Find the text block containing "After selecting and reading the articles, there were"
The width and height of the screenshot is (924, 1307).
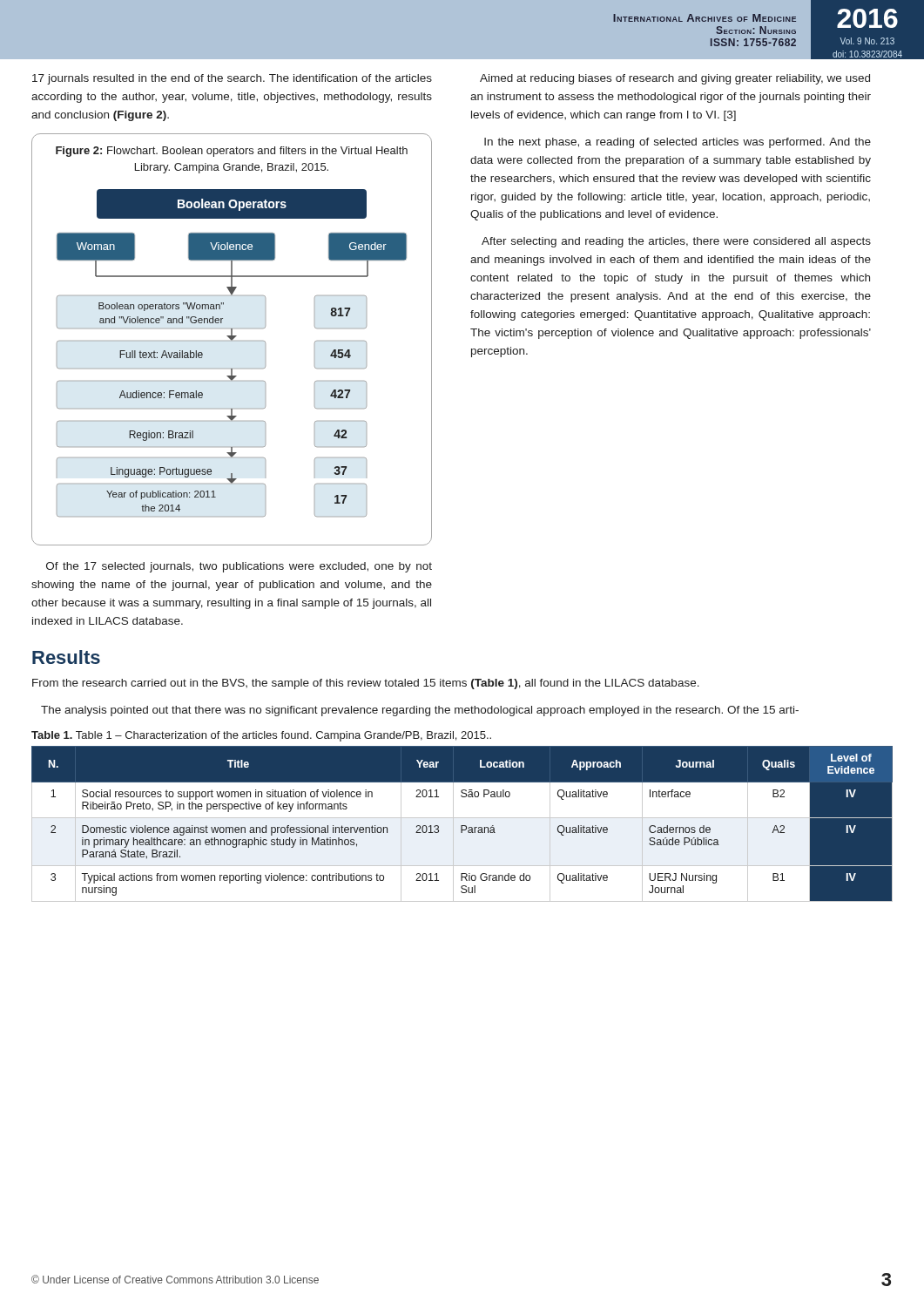[x=671, y=296]
